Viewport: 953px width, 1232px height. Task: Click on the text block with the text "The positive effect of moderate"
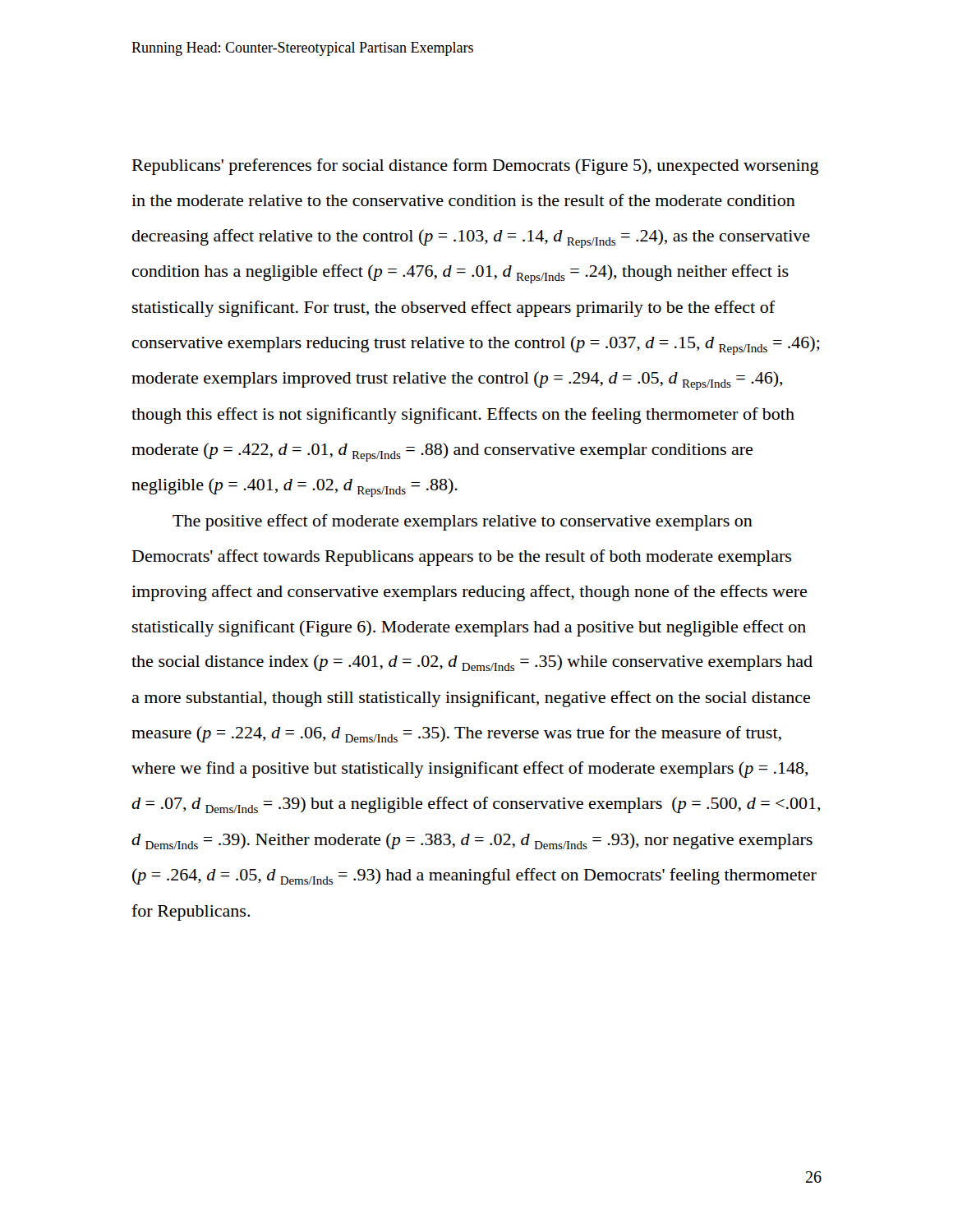click(476, 716)
